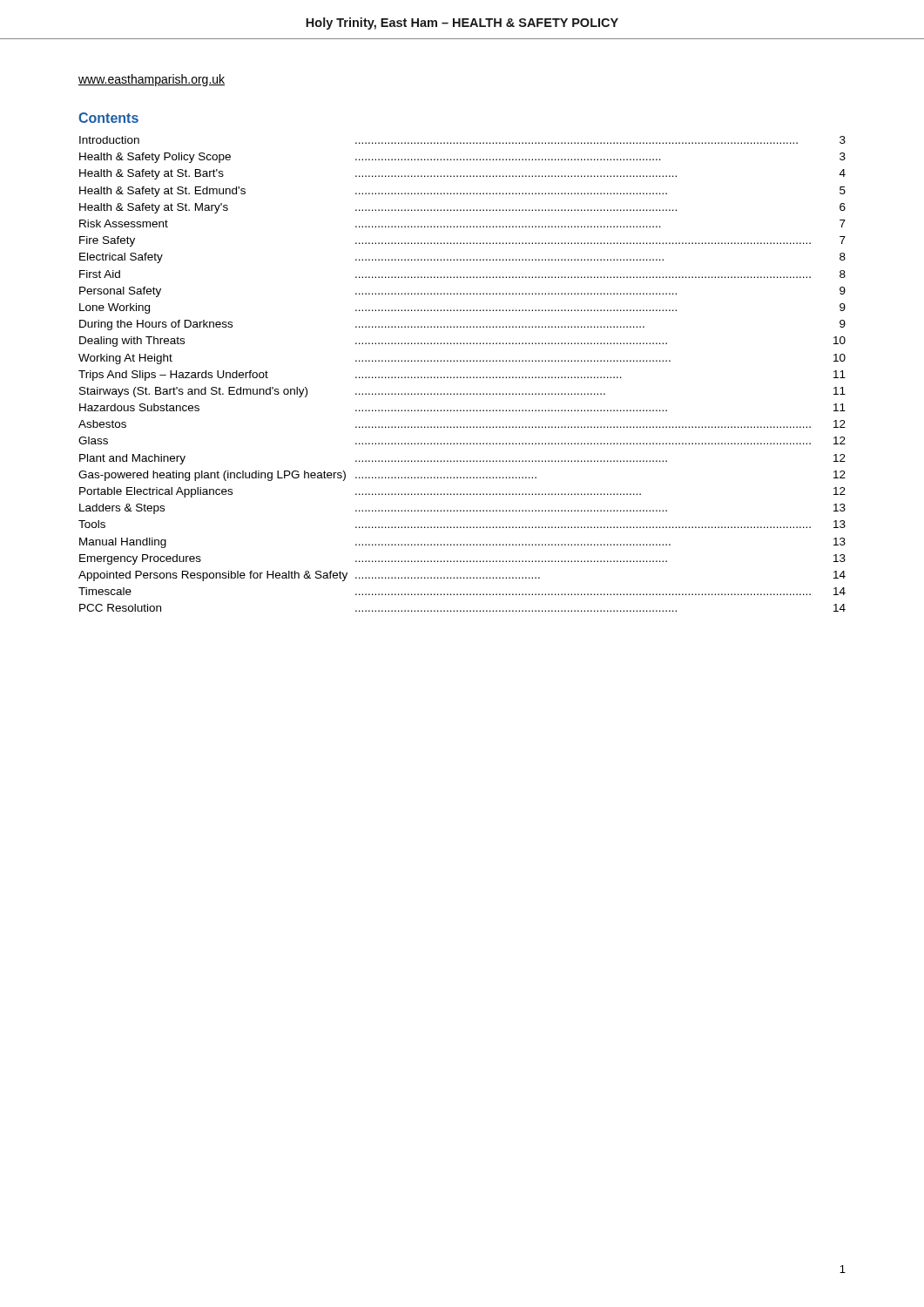Find the passage starting "Hazardous Substances"
924x1307 pixels.
[462, 407]
